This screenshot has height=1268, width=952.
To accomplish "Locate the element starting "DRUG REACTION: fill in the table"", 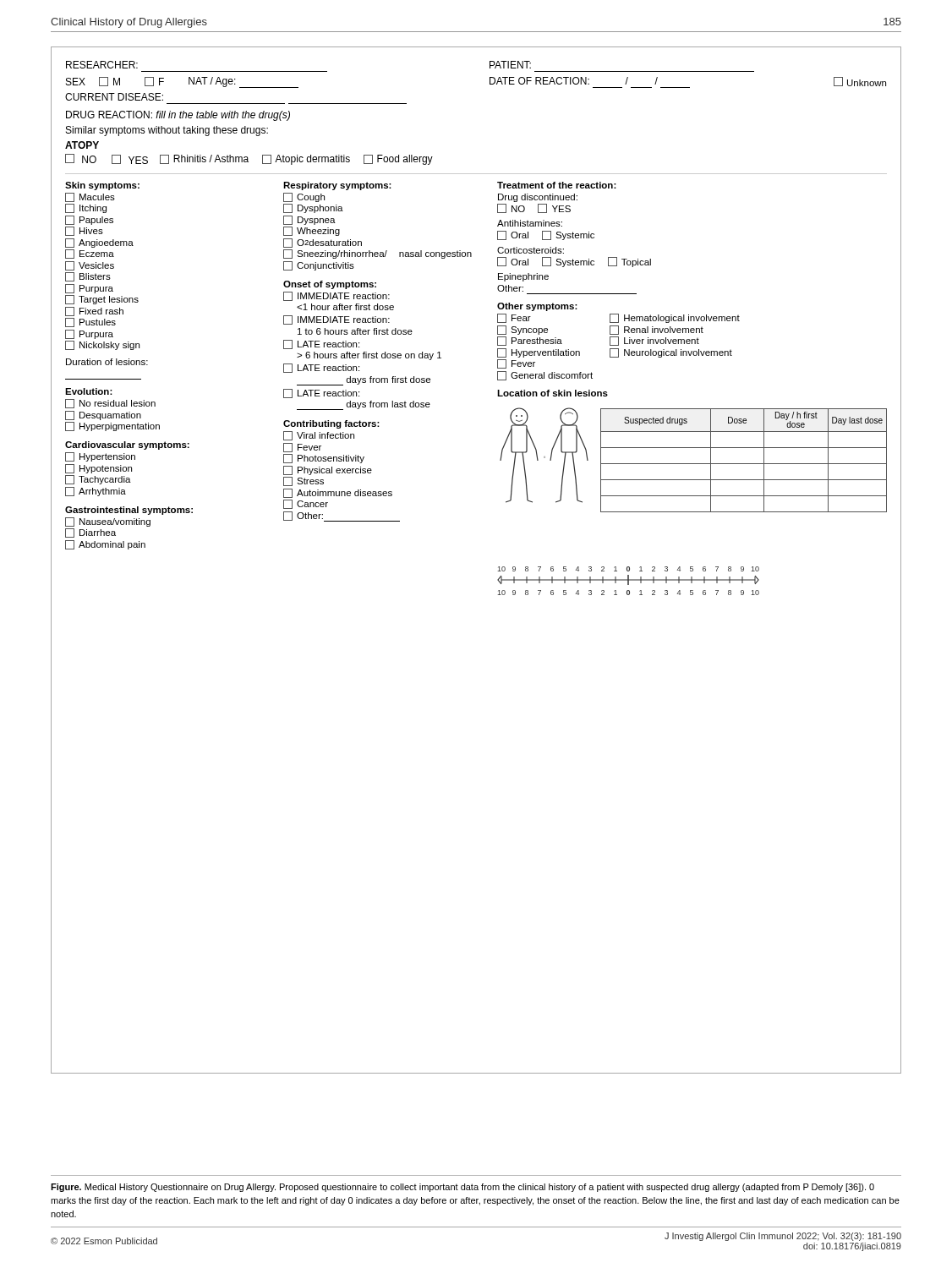I will click(x=178, y=115).
